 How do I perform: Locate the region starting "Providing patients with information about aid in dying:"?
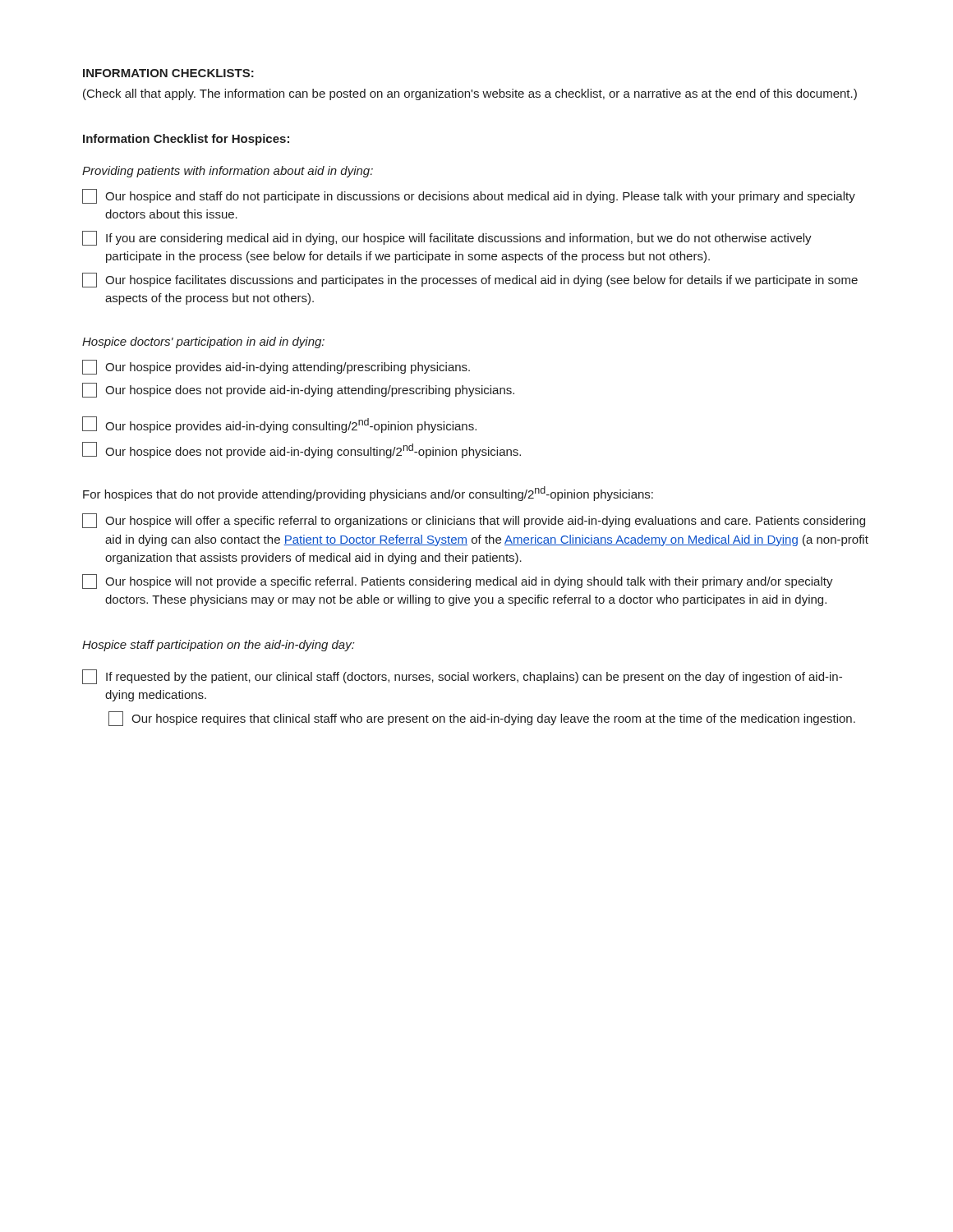(x=228, y=170)
